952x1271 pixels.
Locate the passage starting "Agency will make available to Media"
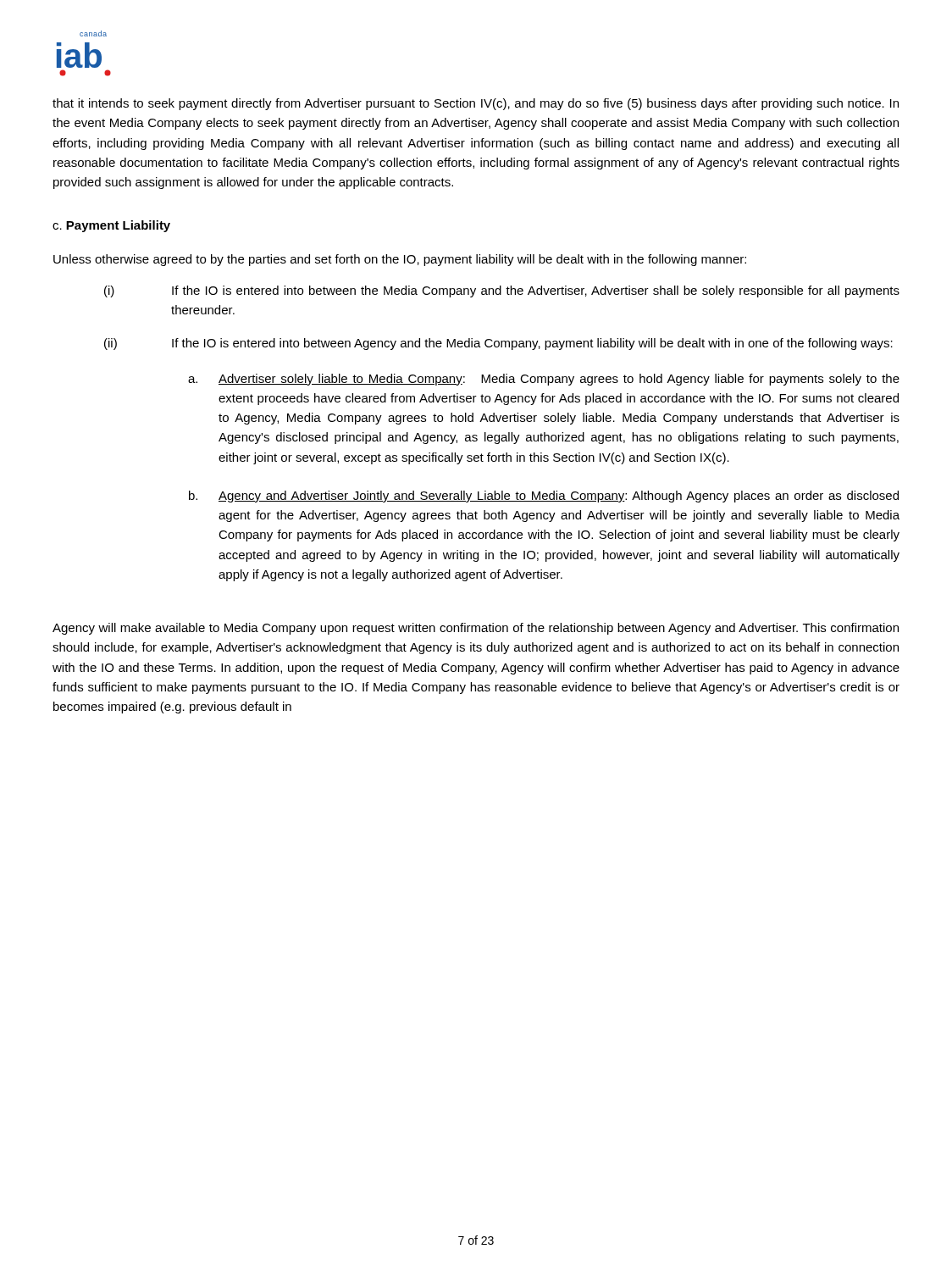476,667
